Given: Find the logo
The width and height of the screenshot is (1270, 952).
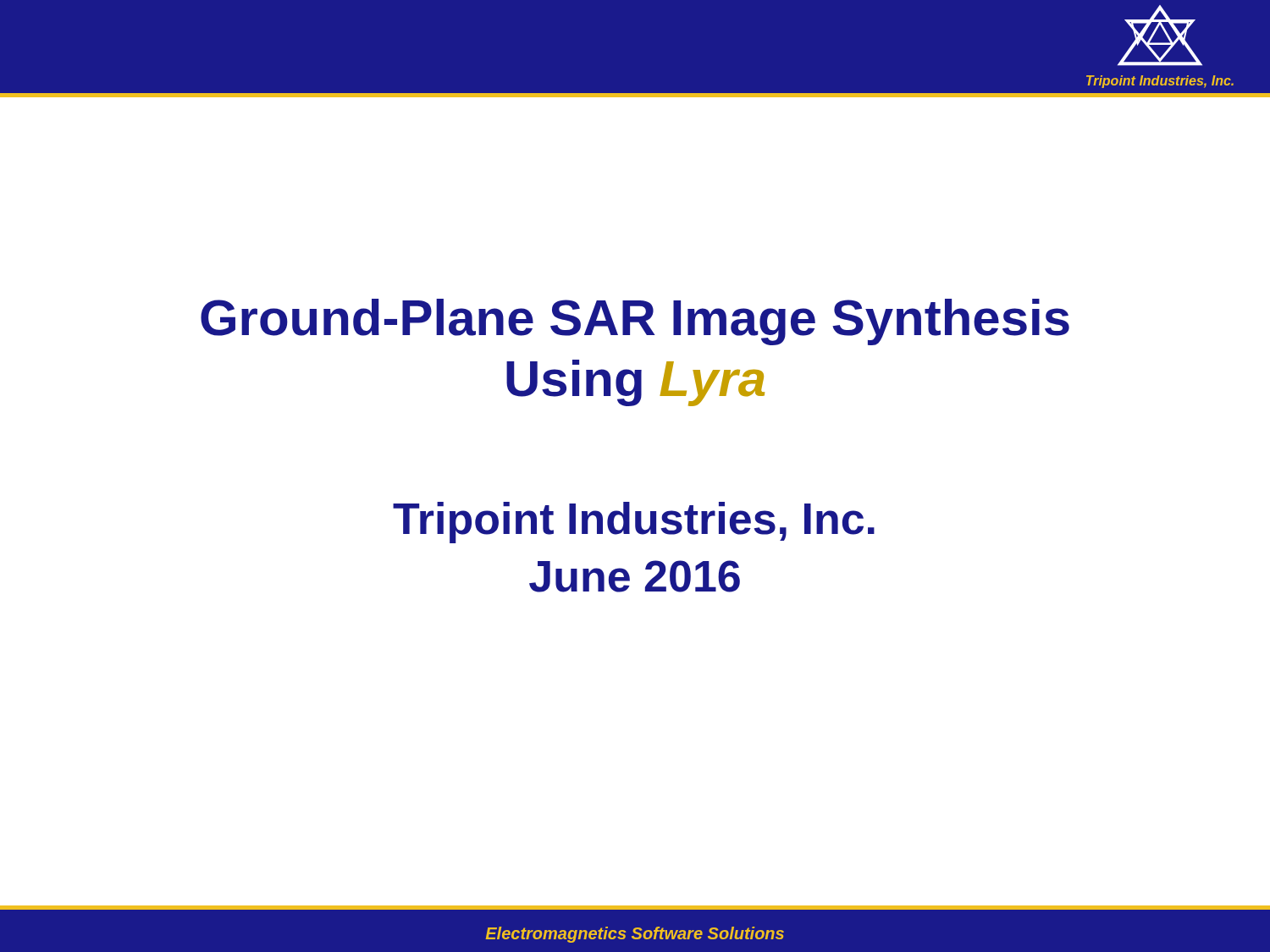Looking at the screenshot, I should pyautogui.click(x=1160, y=47).
